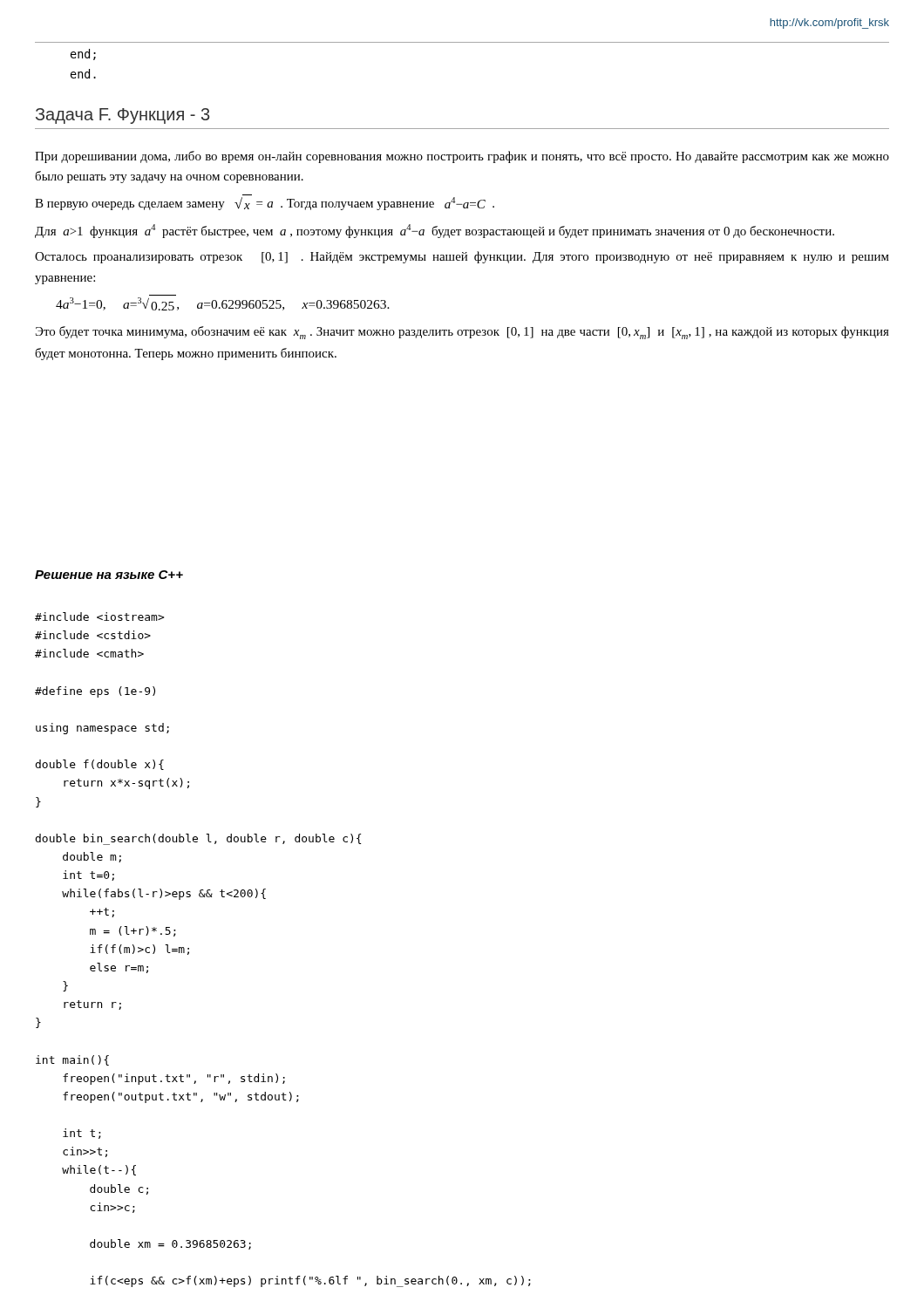The image size is (924, 1308).
Task: Find the section header on this page that starts "Задача F. Функция -"
Action: click(x=123, y=114)
